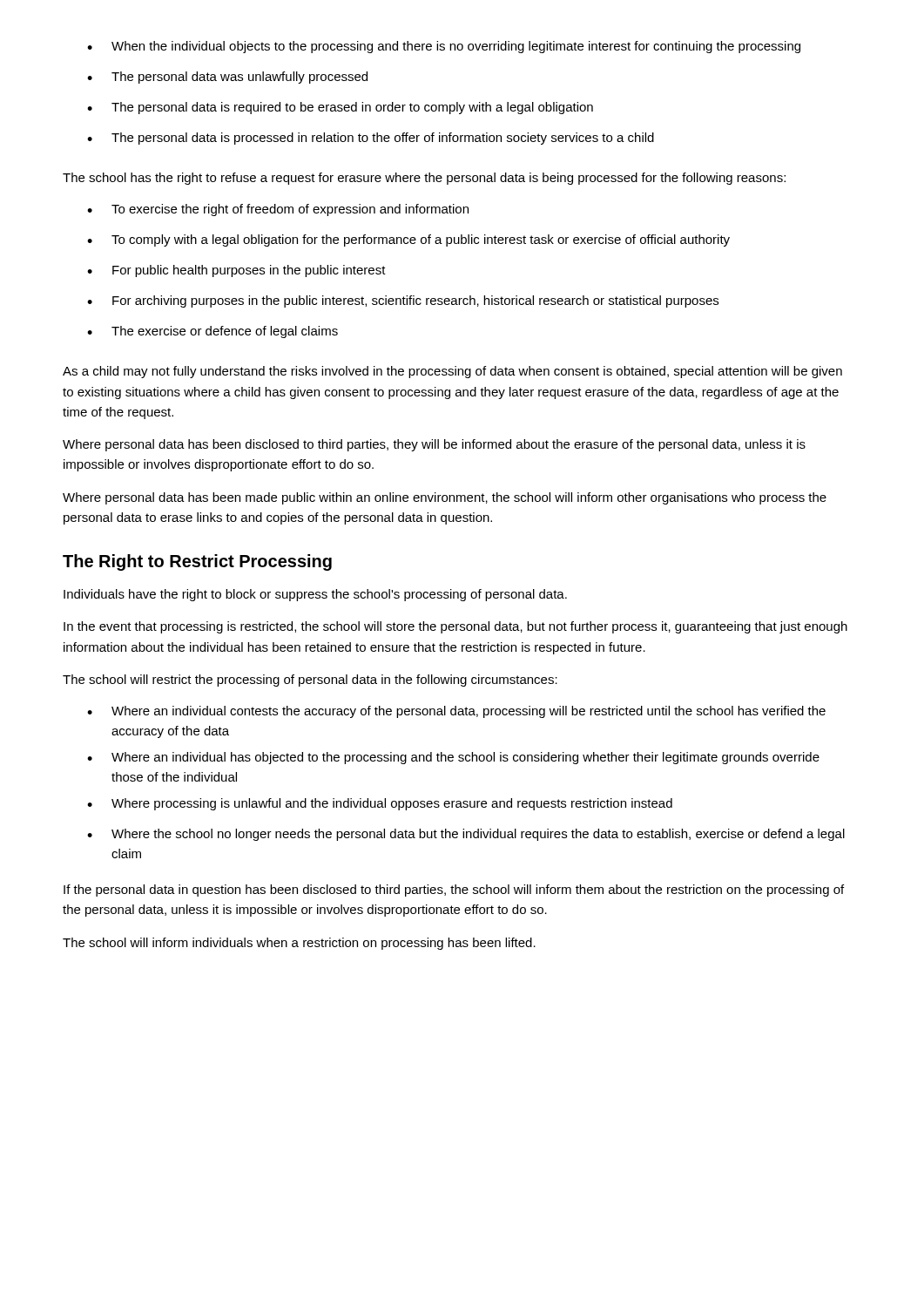Find the element starting "• For public health purposes in the"
This screenshot has width=924, height=1307.
click(236, 271)
